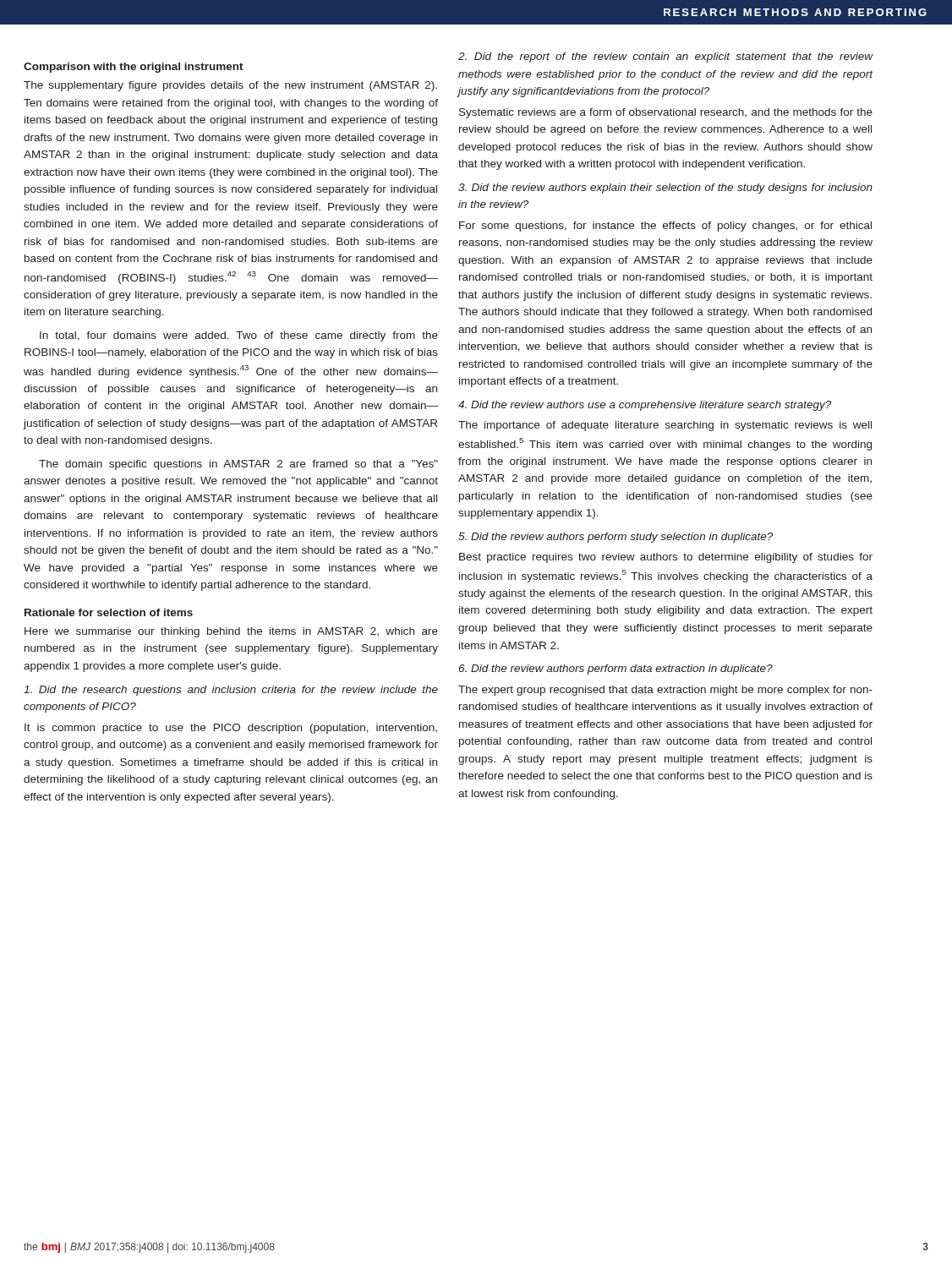
Task: Locate the section header with the text "Comparison with the"
Action: pyautogui.click(x=133, y=66)
